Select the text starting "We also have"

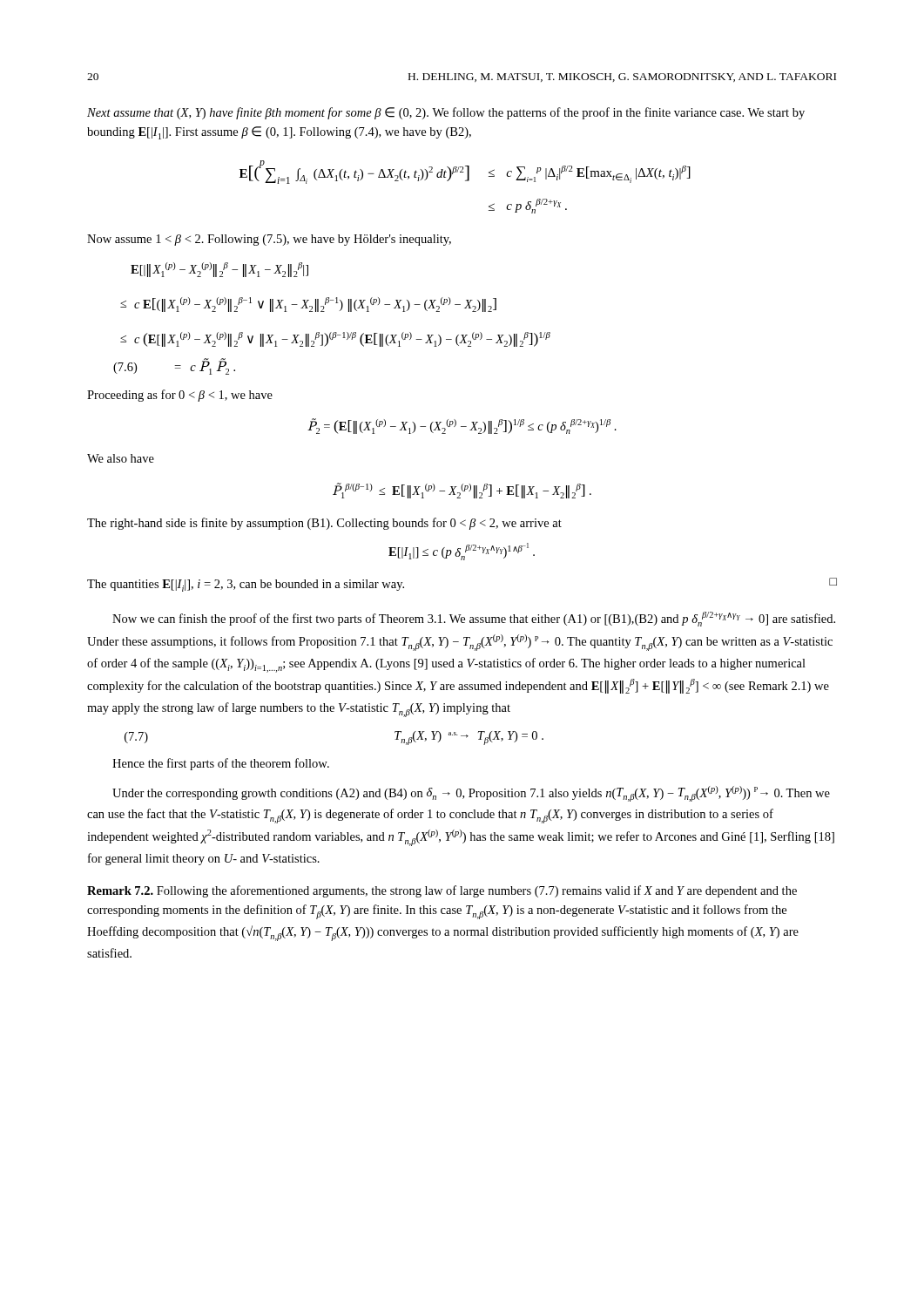pyautogui.click(x=121, y=459)
